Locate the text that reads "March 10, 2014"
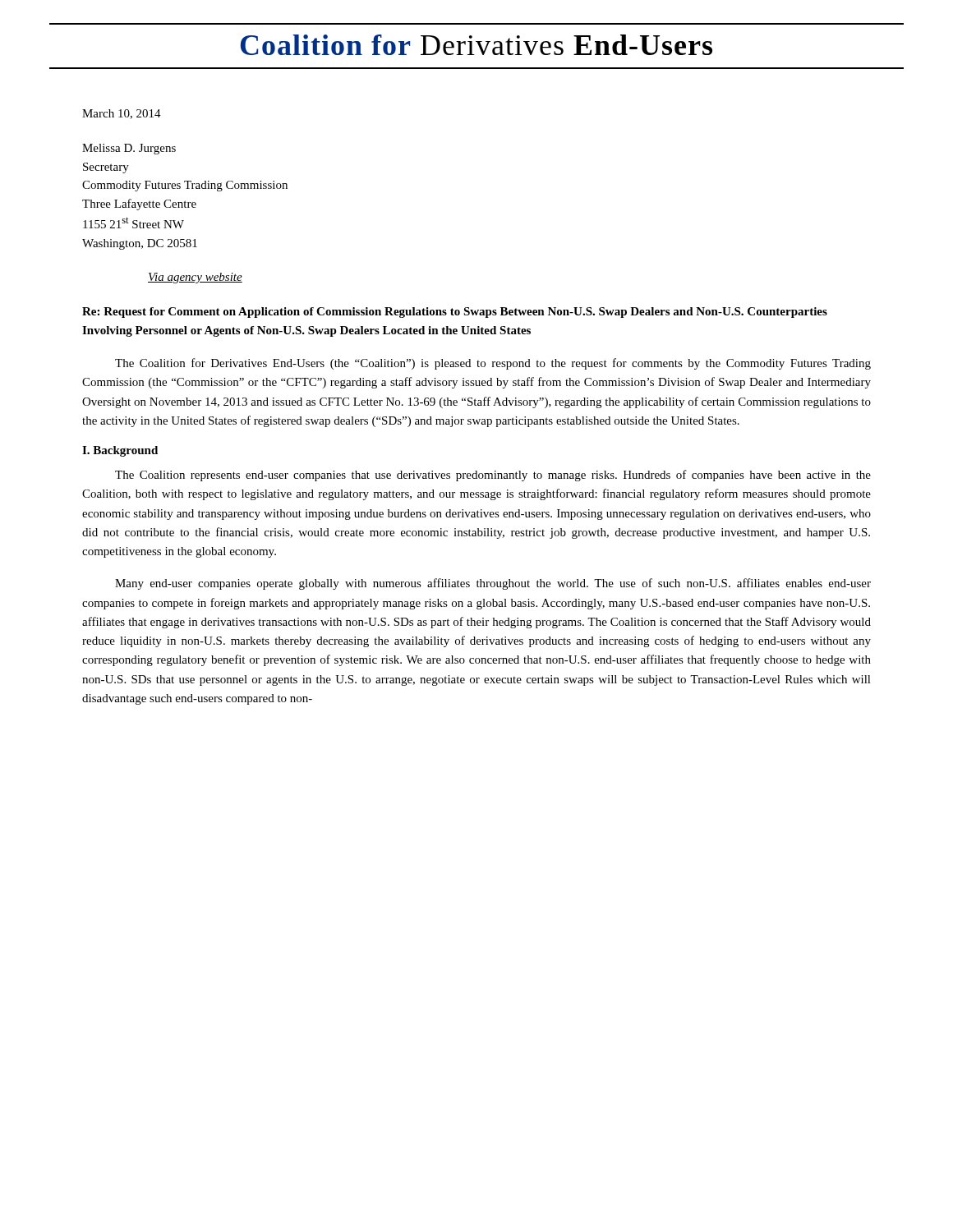The width and height of the screenshot is (953, 1232). pos(121,113)
